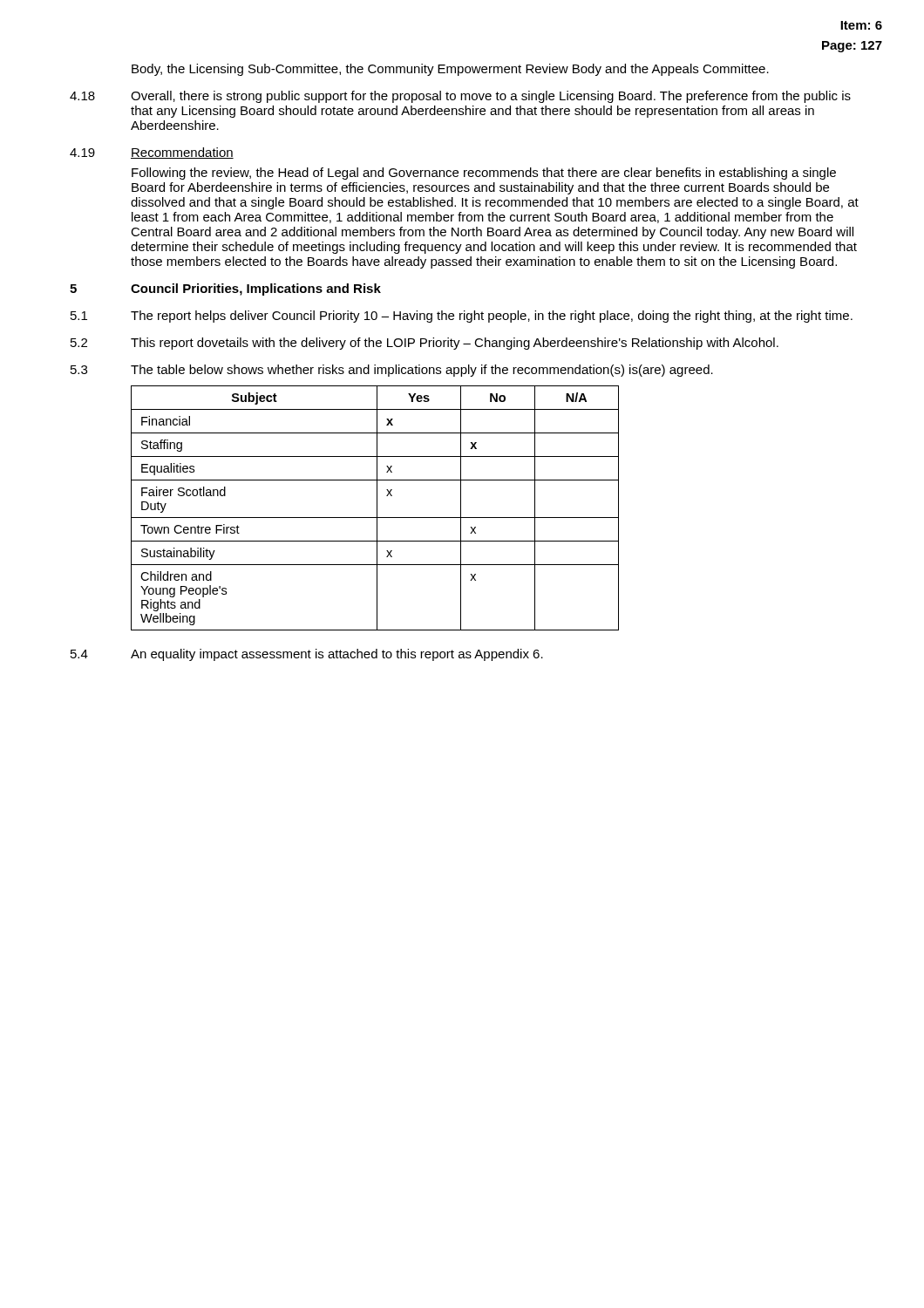Locate the block of text that opens with "4 An equality impact assessment is"
The height and width of the screenshot is (1308, 924).
[x=471, y=654]
